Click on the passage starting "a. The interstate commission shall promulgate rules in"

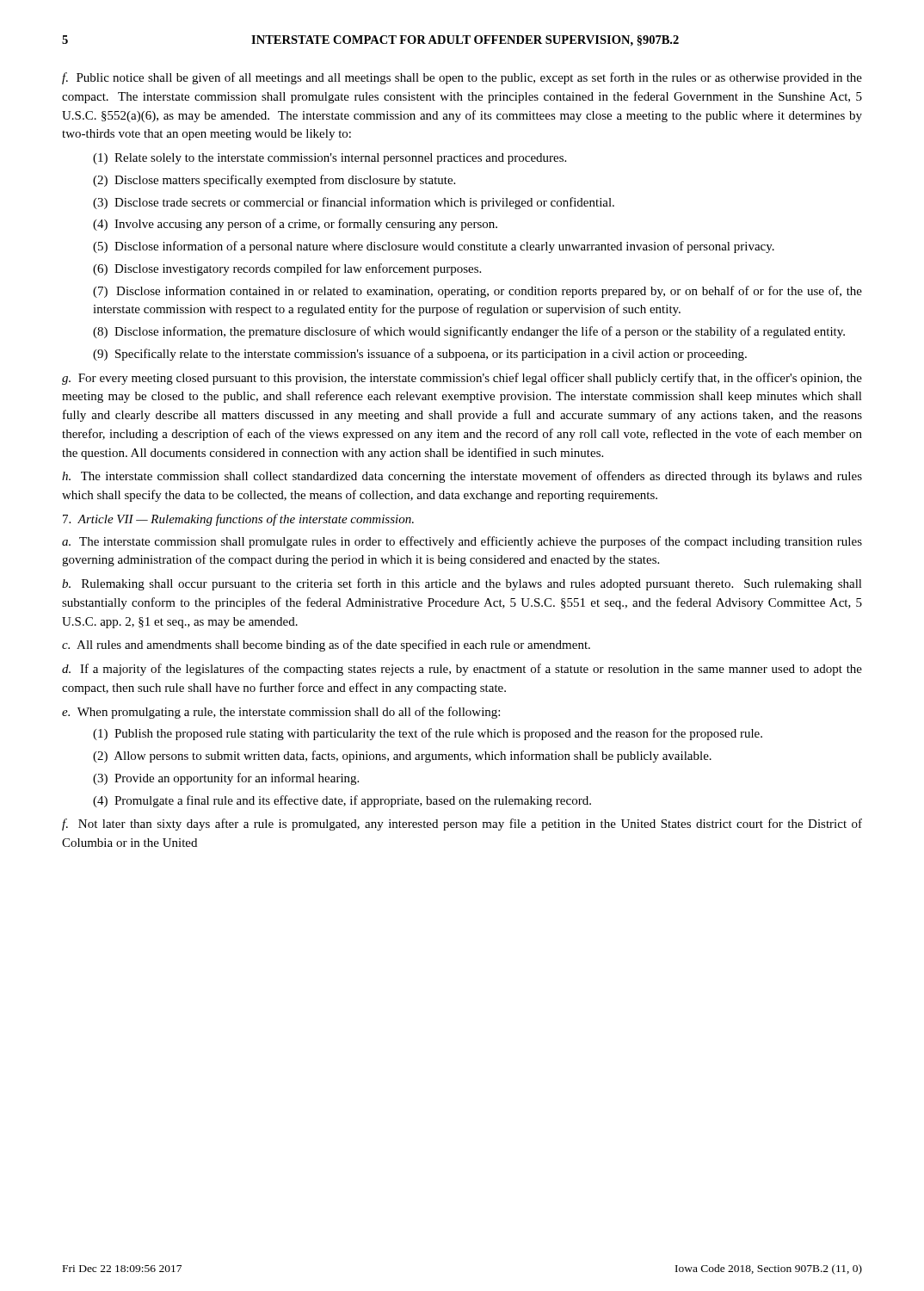pyautogui.click(x=462, y=551)
